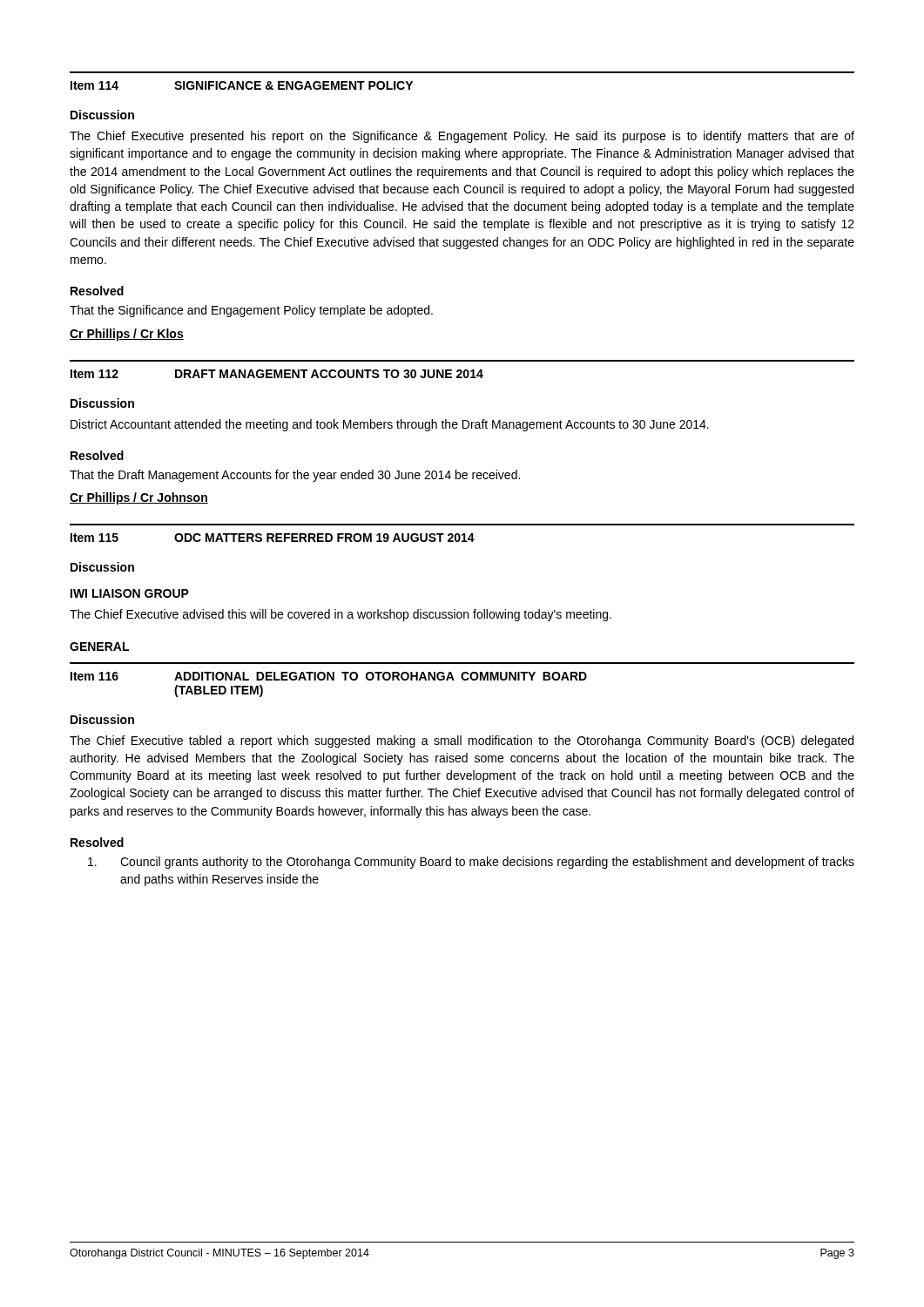Viewport: 924px width, 1307px height.
Task: Select the section header that reads "Item 115 ODC MATTERS REFERRED FROM 19 AUGUST"
Action: tap(272, 538)
